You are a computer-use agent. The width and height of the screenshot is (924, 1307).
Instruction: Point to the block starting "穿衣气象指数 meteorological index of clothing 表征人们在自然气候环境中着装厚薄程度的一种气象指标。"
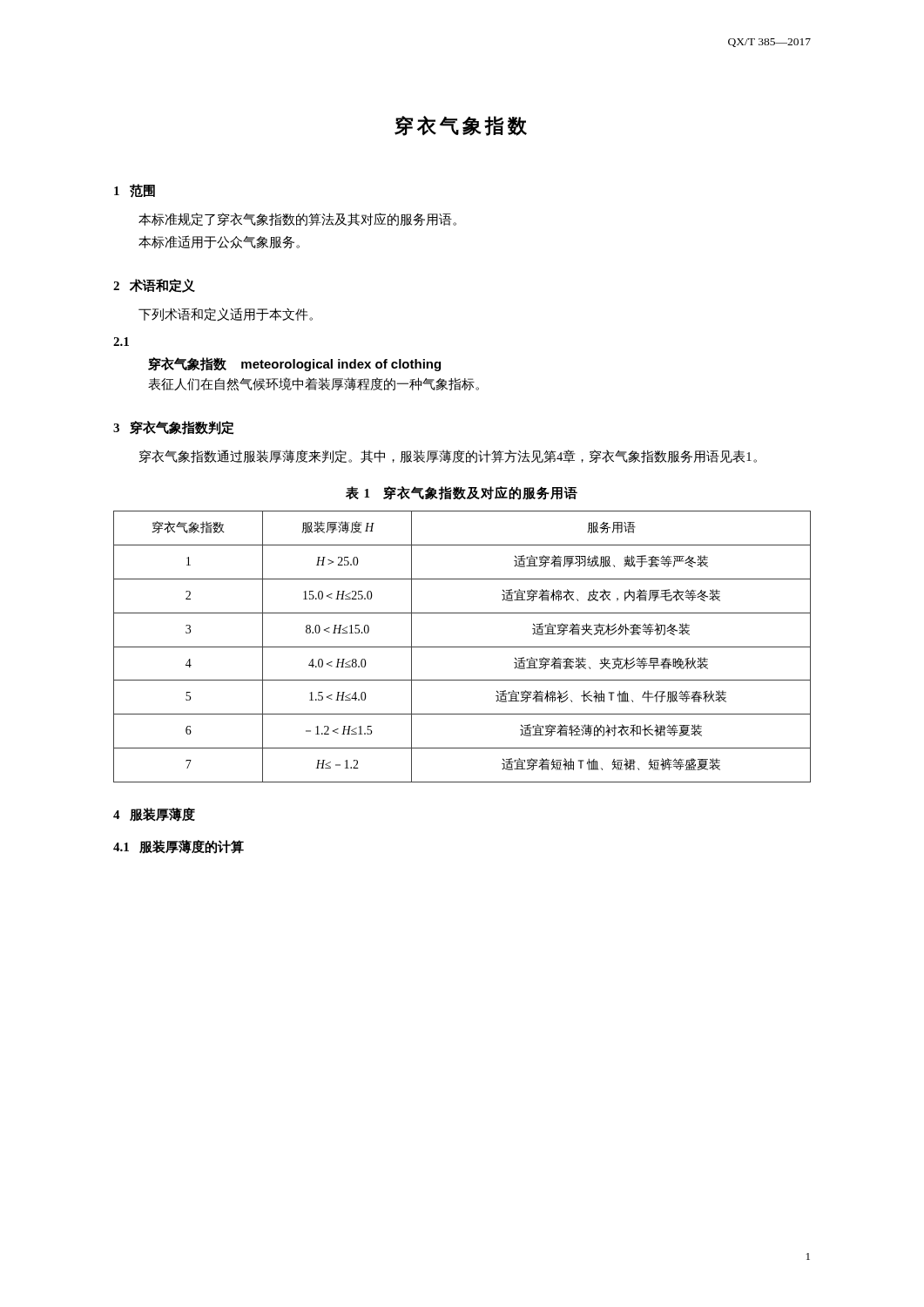click(x=479, y=376)
